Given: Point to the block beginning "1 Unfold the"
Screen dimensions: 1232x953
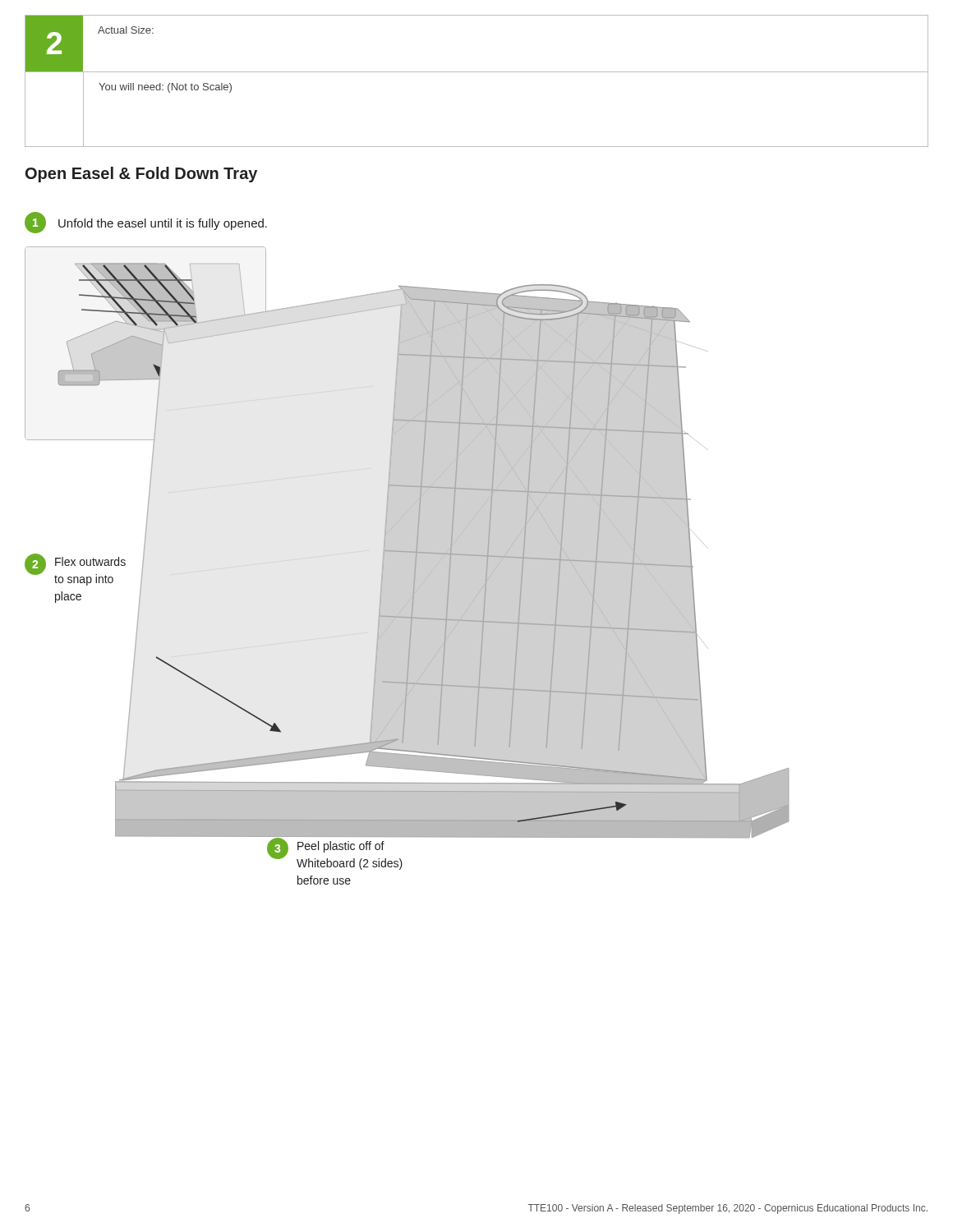Looking at the screenshot, I should click(x=146, y=223).
